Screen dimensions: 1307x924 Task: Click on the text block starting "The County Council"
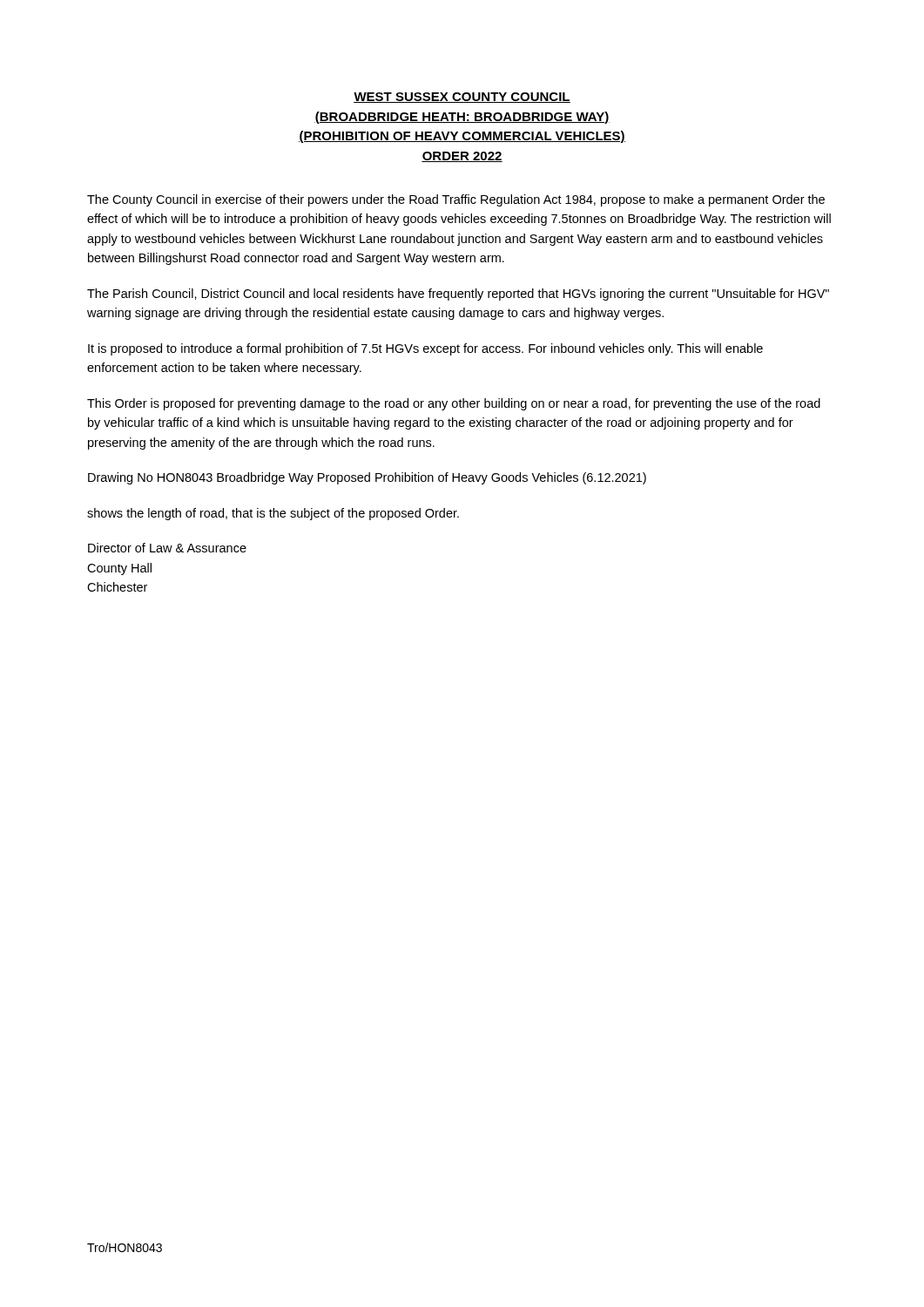459,229
